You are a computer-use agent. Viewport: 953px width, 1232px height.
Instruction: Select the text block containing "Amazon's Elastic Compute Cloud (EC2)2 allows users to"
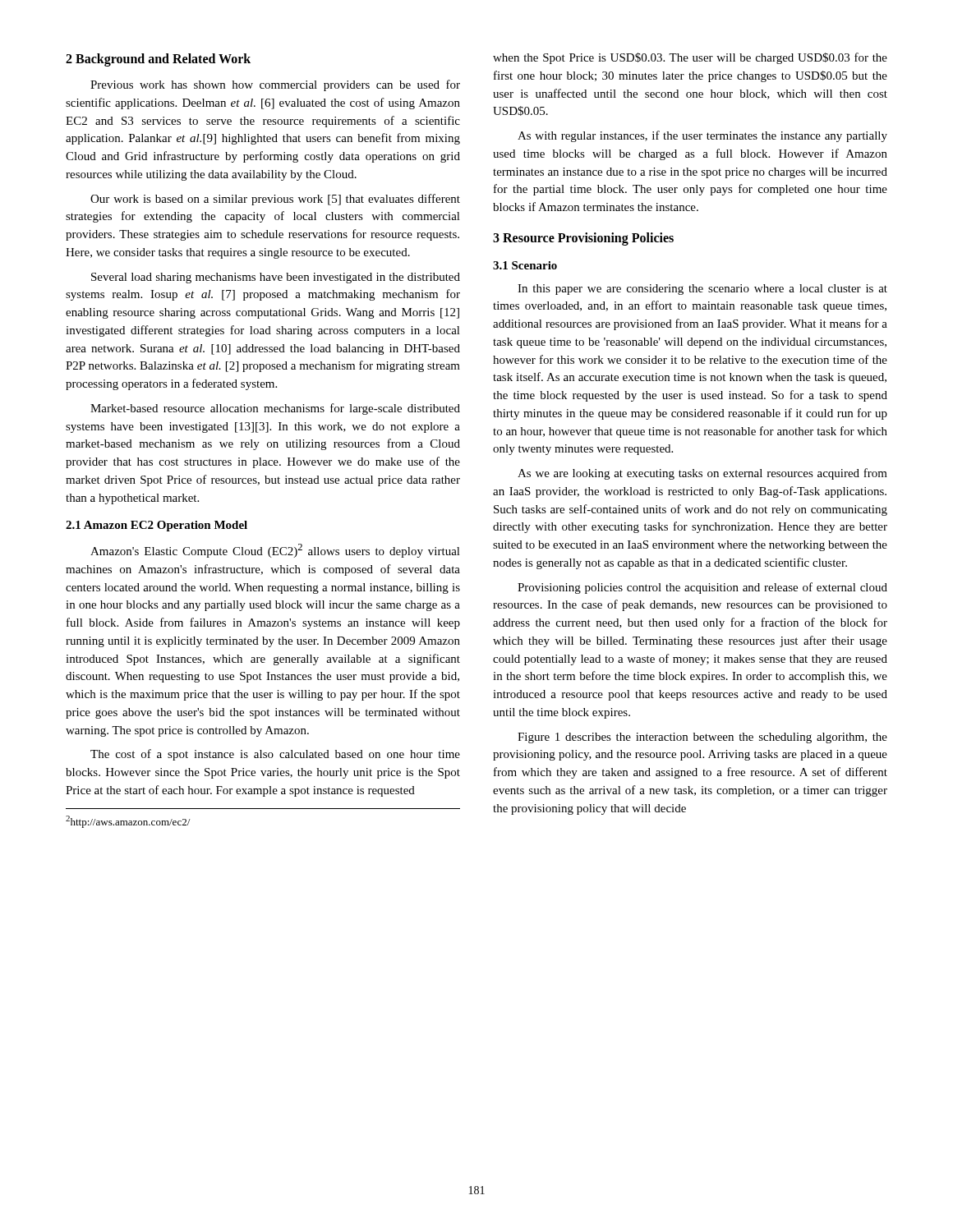pos(263,640)
